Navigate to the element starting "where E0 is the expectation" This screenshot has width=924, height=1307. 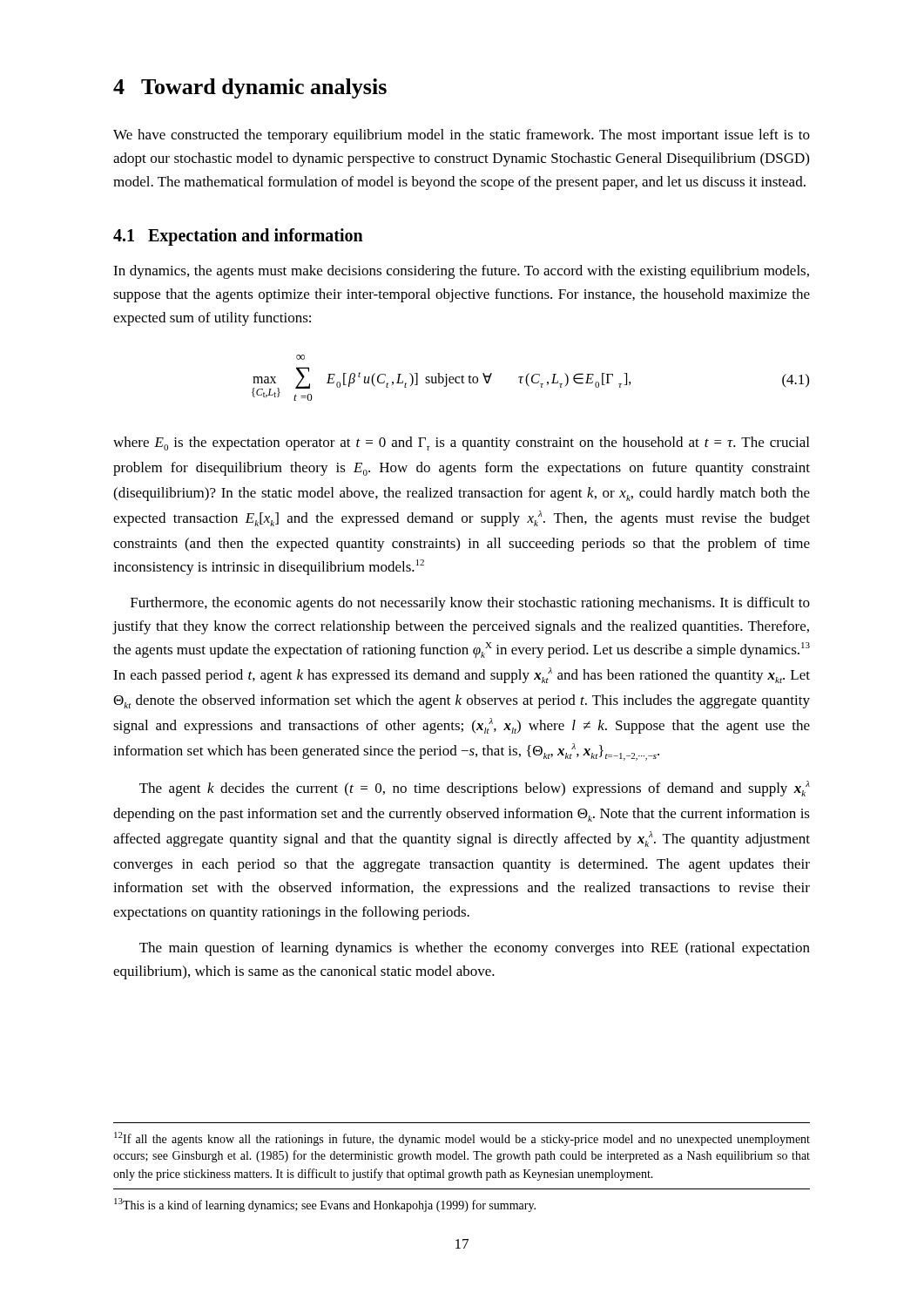point(462,504)
